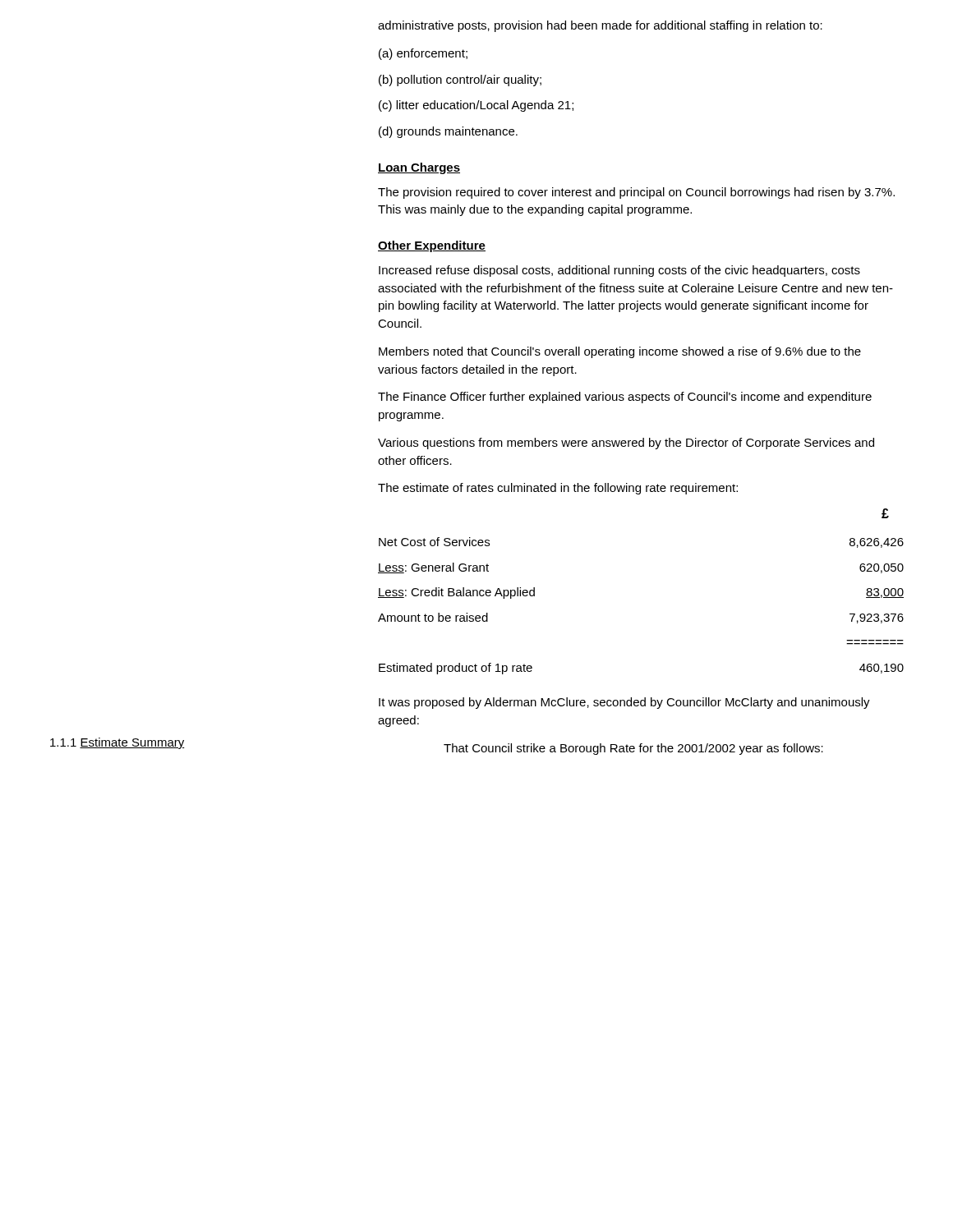
Task: Point to the passage starting "(a) enforcement;"
Action: [423, 54]
